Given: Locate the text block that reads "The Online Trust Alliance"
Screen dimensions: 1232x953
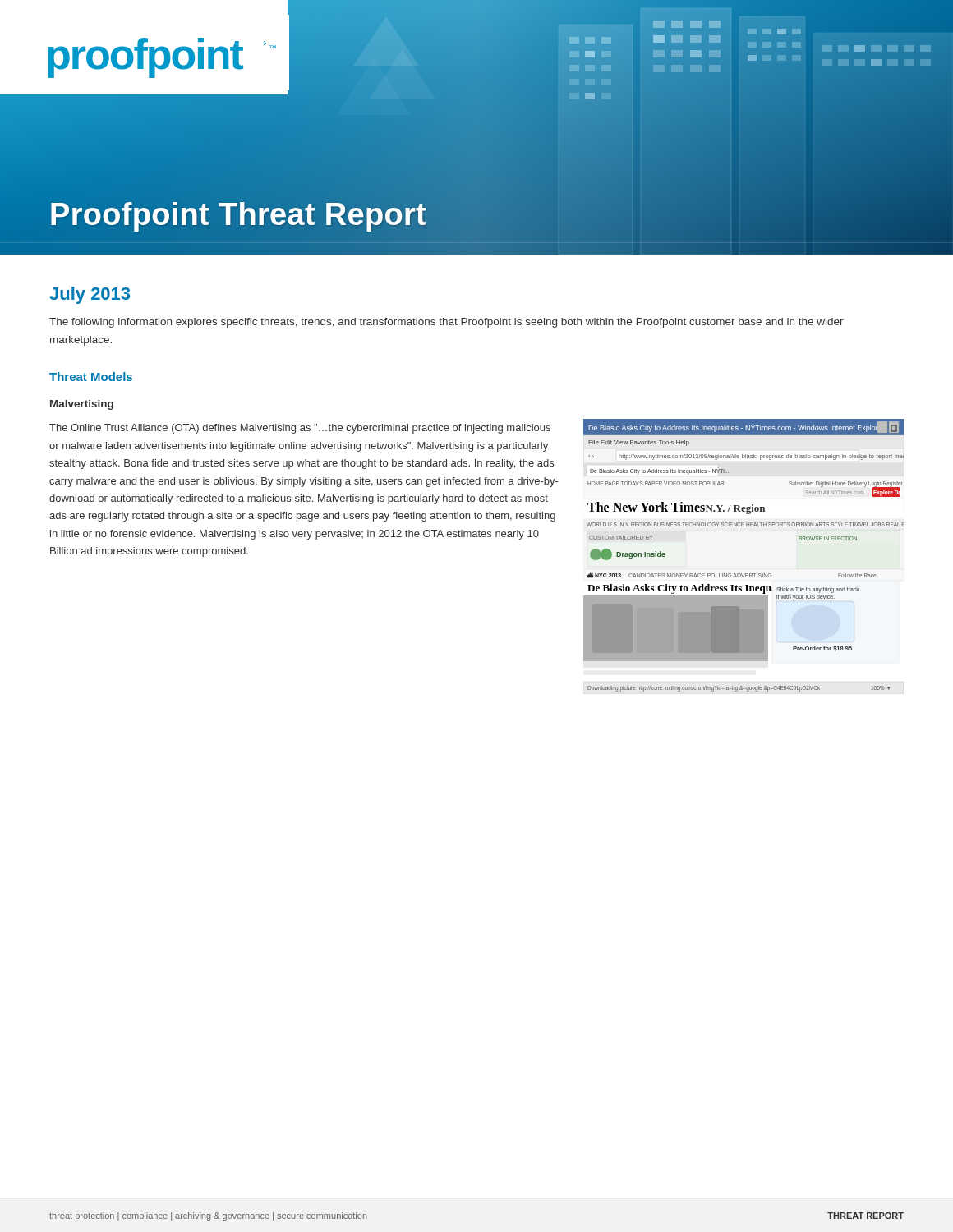Looking at the screenshot, I should point(304,489).
